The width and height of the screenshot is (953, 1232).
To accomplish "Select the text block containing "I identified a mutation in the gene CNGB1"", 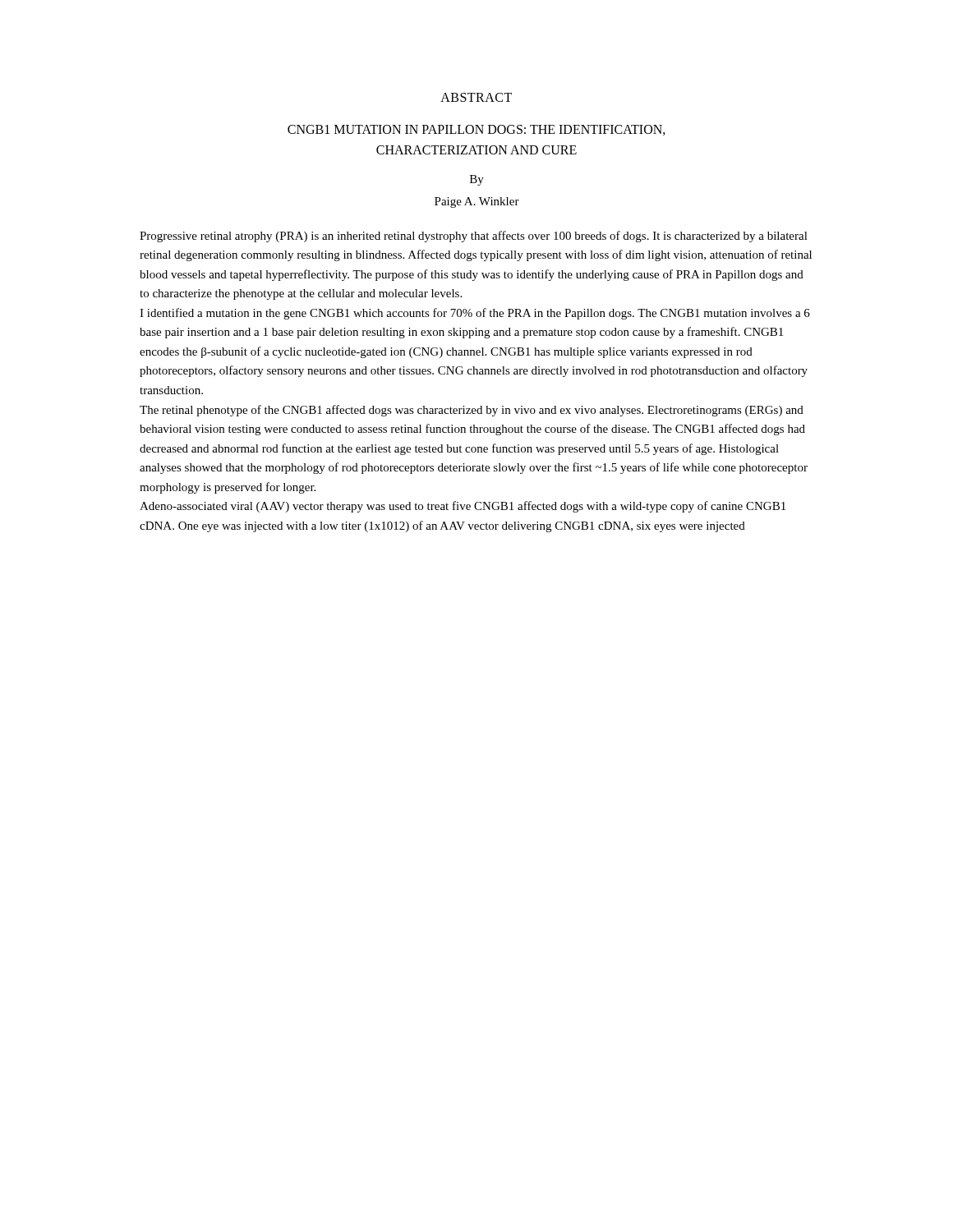I will 475,351.
